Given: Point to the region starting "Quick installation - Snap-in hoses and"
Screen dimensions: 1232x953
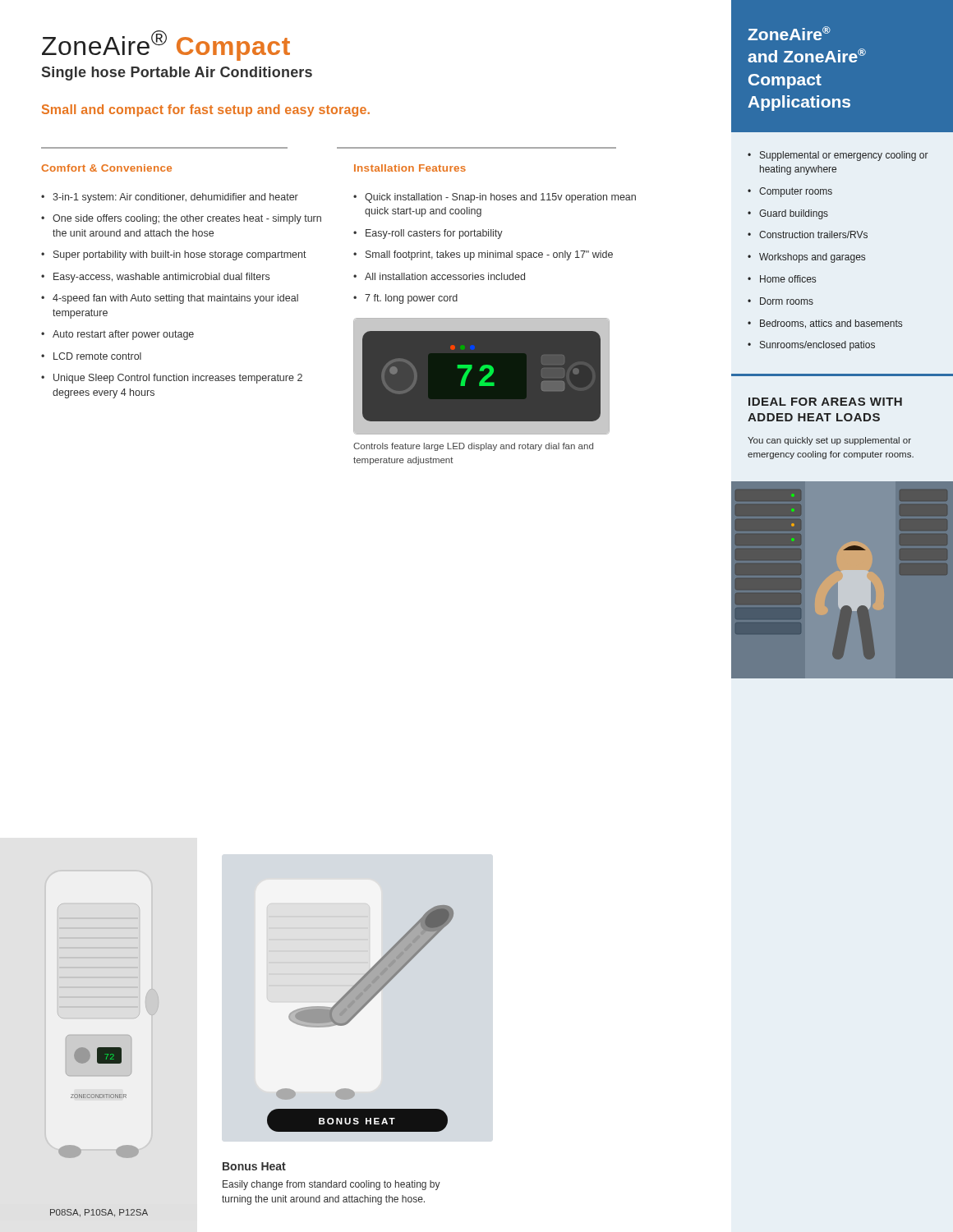Looking at the screenshot, I should (x=501, y=204).
